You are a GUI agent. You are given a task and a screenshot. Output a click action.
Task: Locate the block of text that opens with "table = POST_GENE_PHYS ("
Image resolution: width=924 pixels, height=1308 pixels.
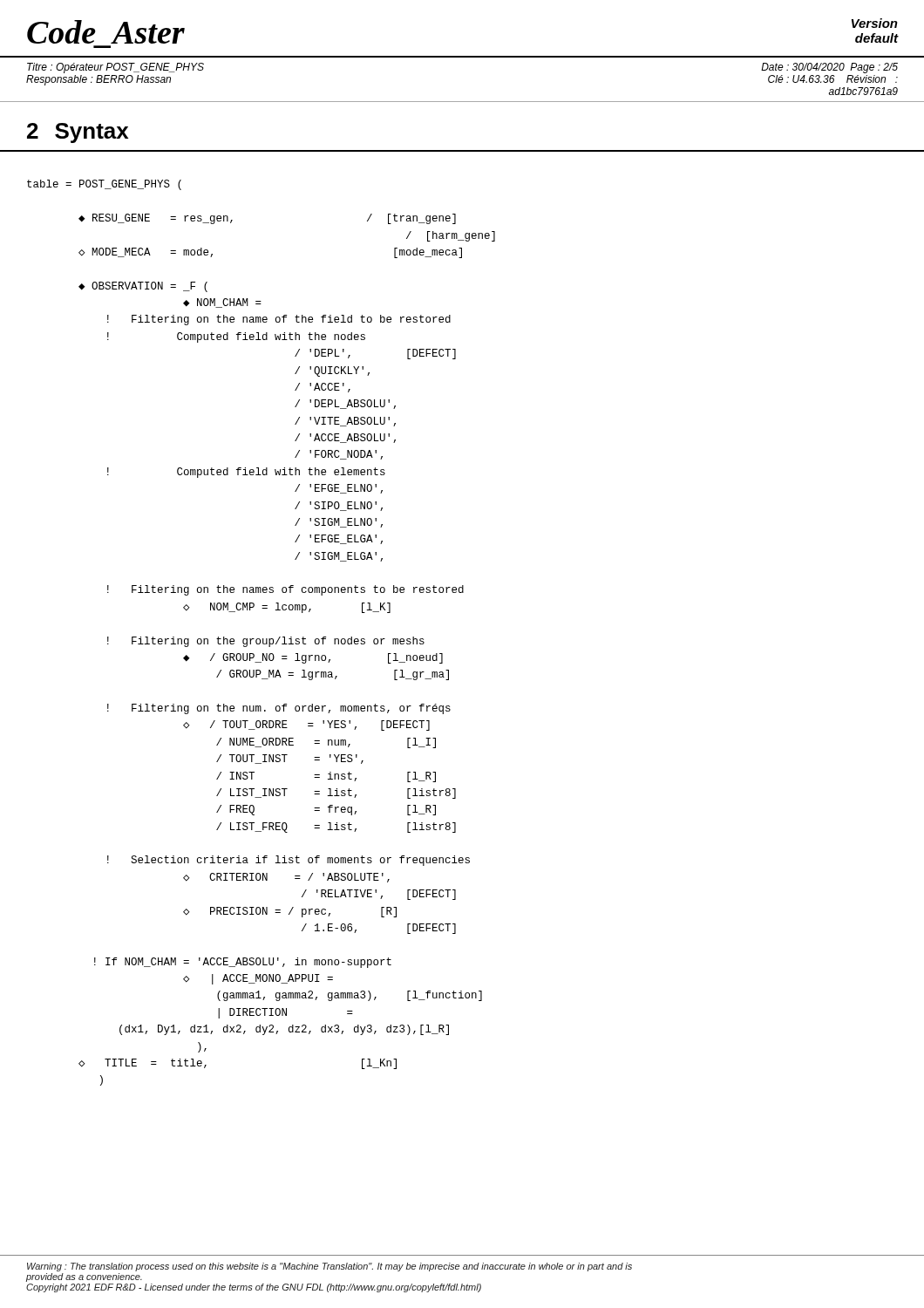click(262, 633)
